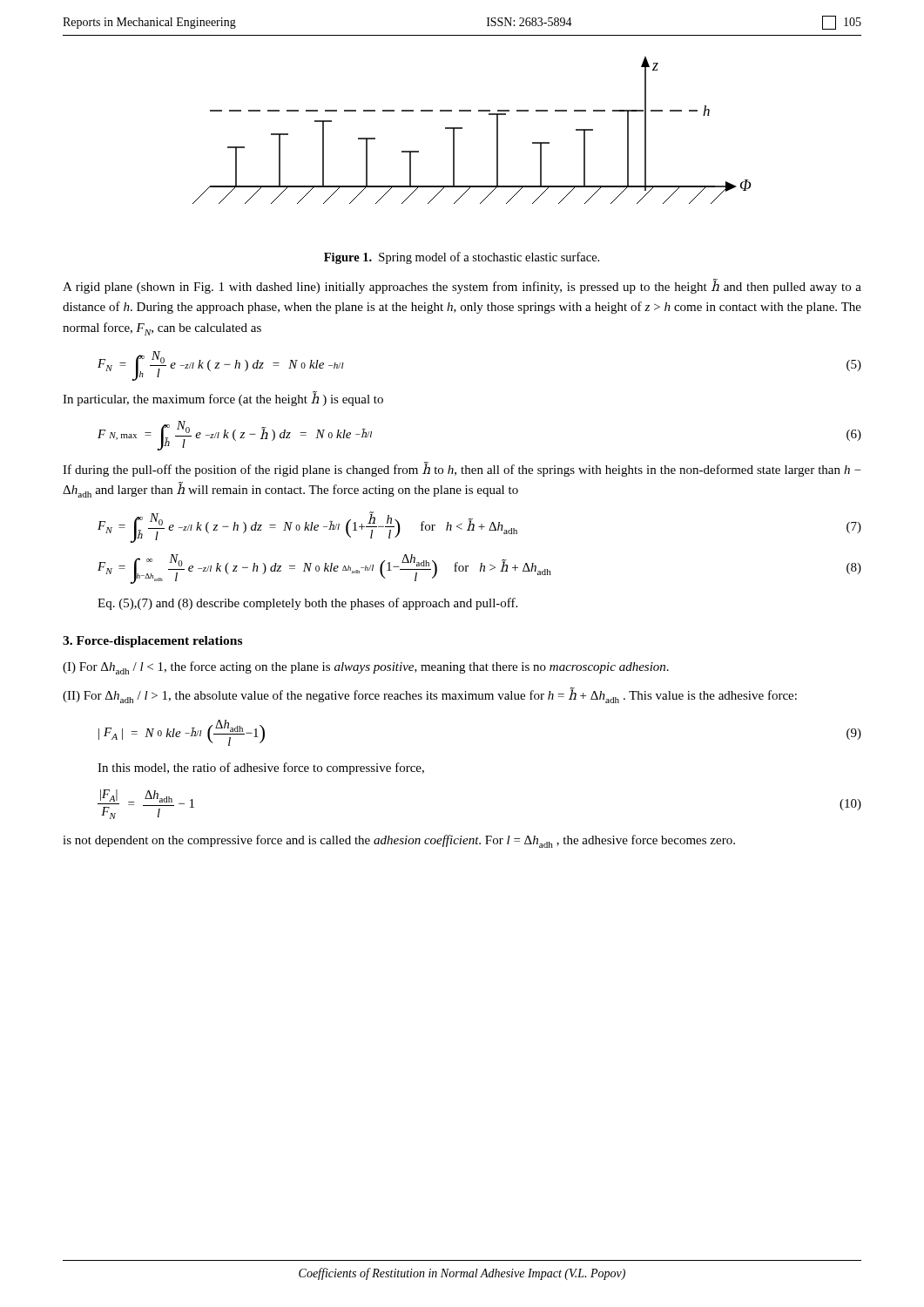Find the formula containing "|FA|FN = Δhadhl − 1 (10)"

158,806
